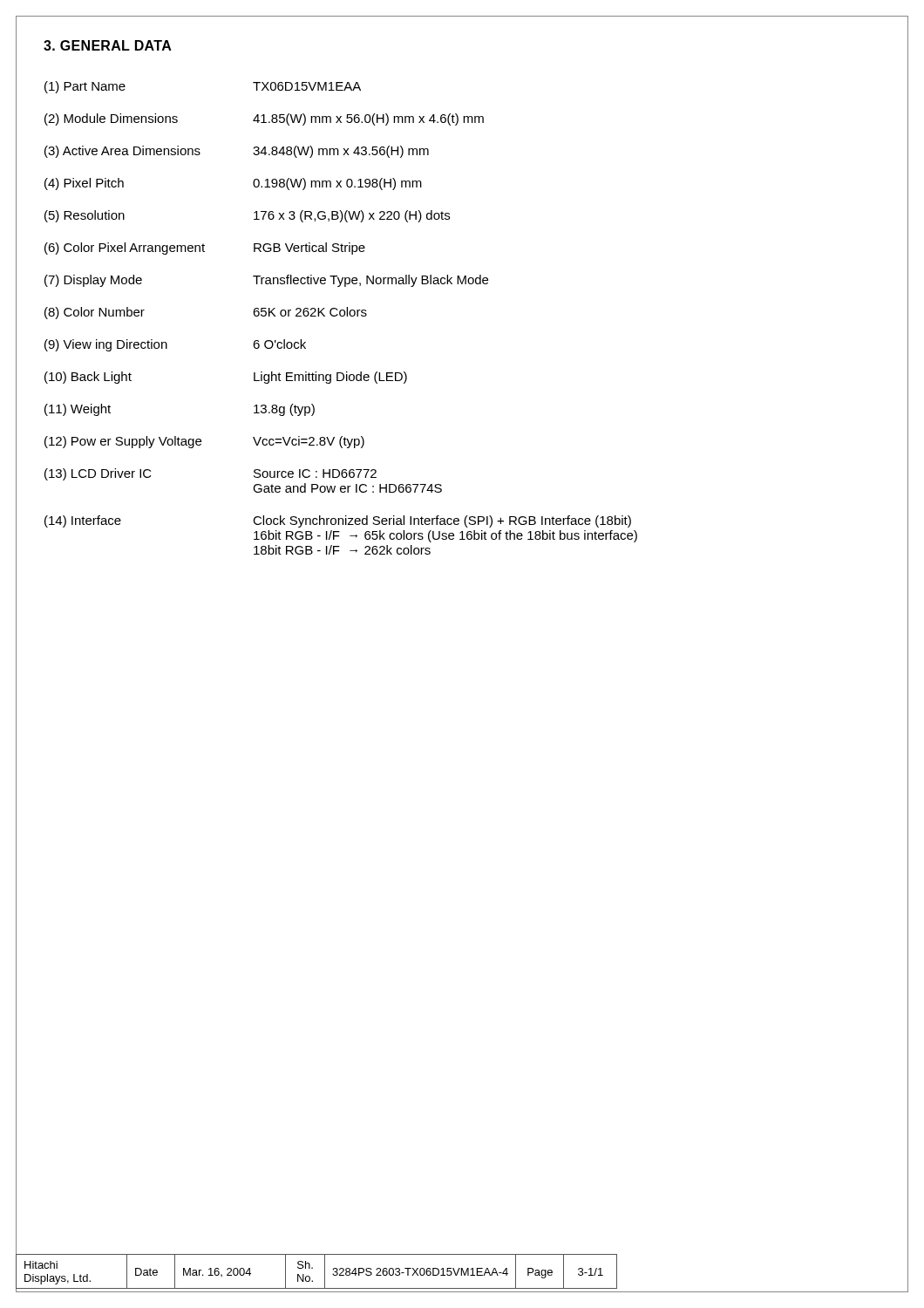The height and width of the screenshot is (1308, 924).
Task: Select the list item that says "(1) Part Name TX06D15VM1EAA"
Action: (x=80, y=87)
